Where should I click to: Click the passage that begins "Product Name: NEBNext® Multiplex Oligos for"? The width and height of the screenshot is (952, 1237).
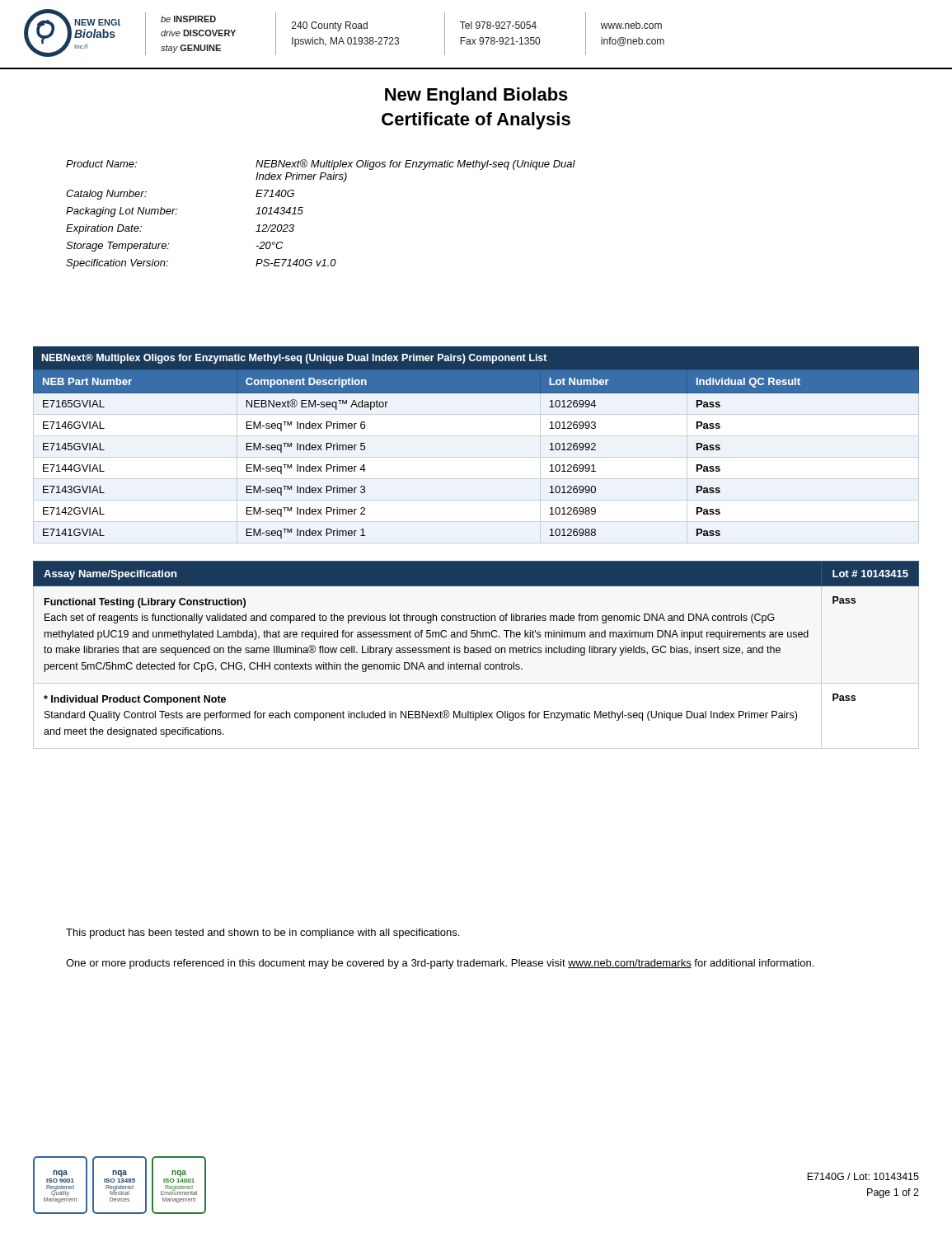tap(321, 165)
